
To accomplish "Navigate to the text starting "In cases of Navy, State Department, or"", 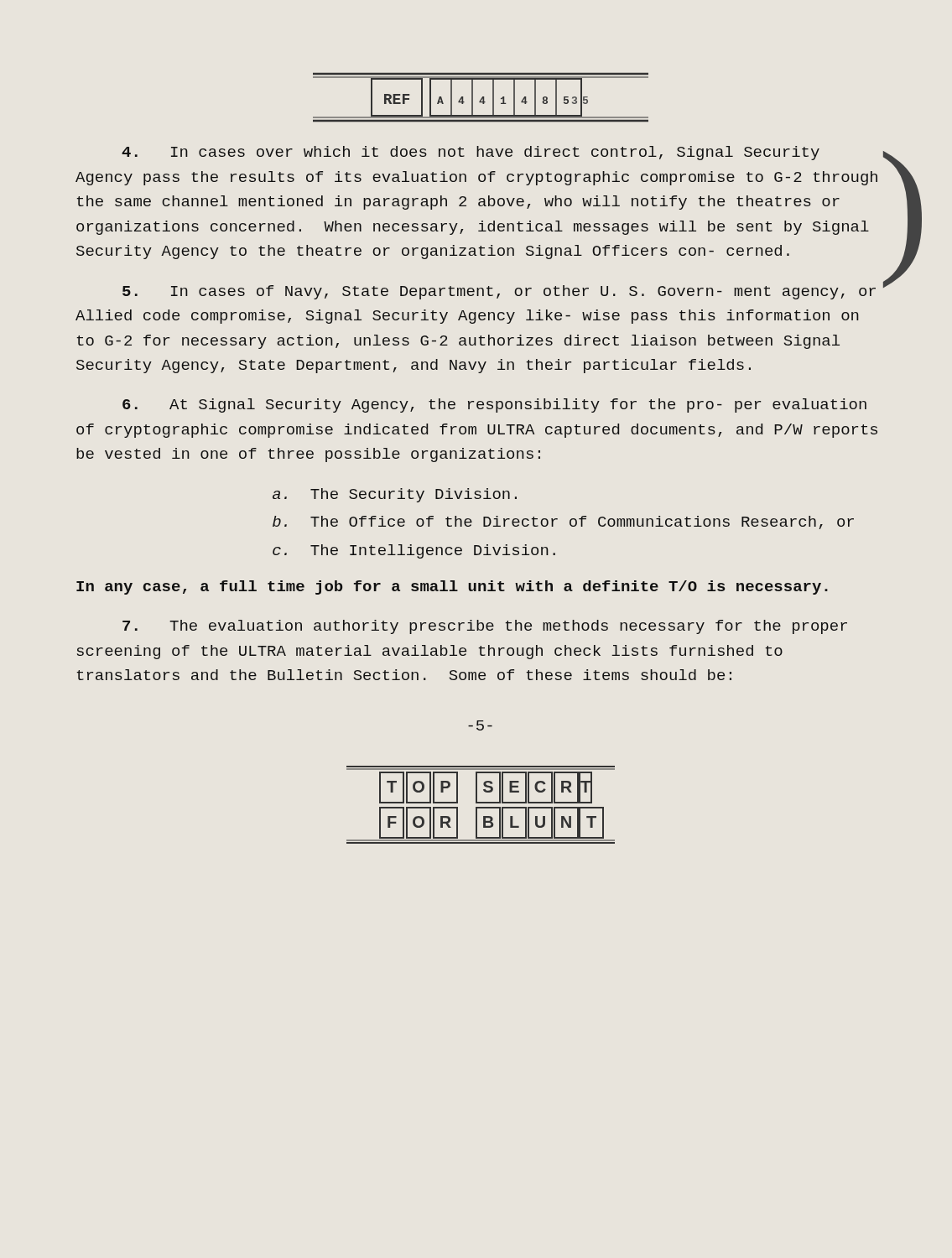I will pyautogui.click(x=476, y=329).
